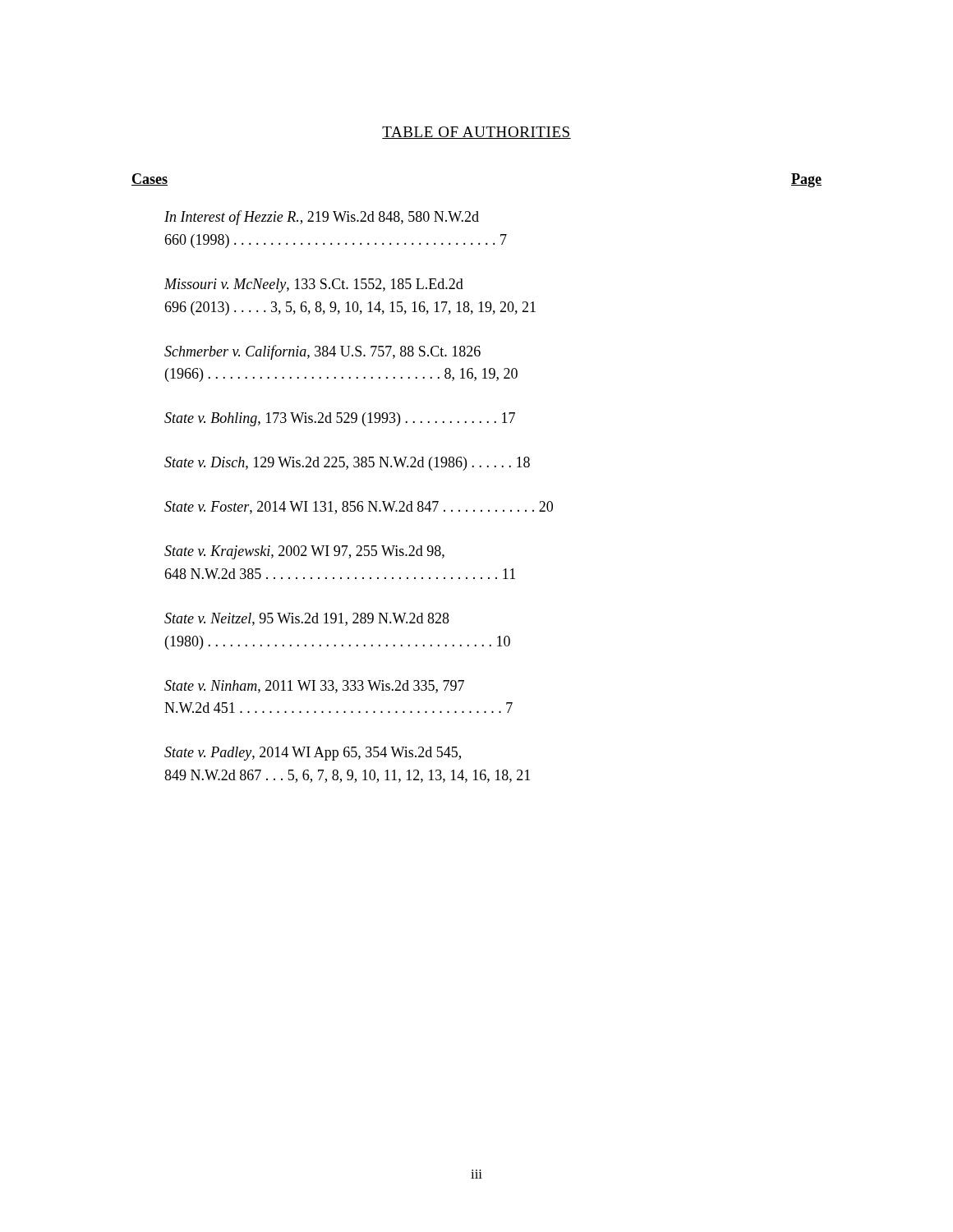953x1232 pixels.
Task: Locate the list item that says "Missouri v. McNeely, 133 S.Ct. 1552,"
Action: pyautogui.click(x=493, y=296)
